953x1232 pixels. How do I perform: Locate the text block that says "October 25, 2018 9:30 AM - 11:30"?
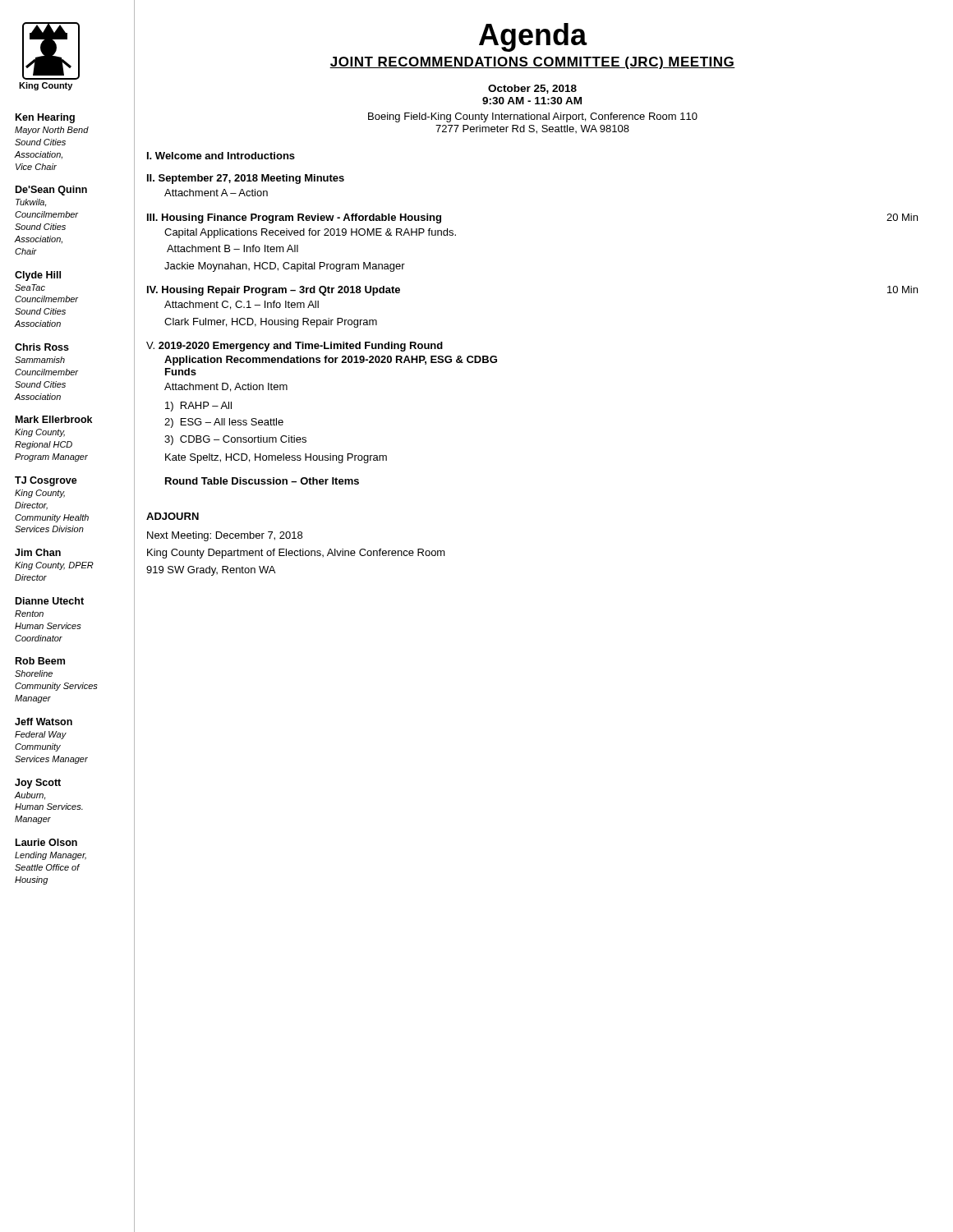(532, 108)
